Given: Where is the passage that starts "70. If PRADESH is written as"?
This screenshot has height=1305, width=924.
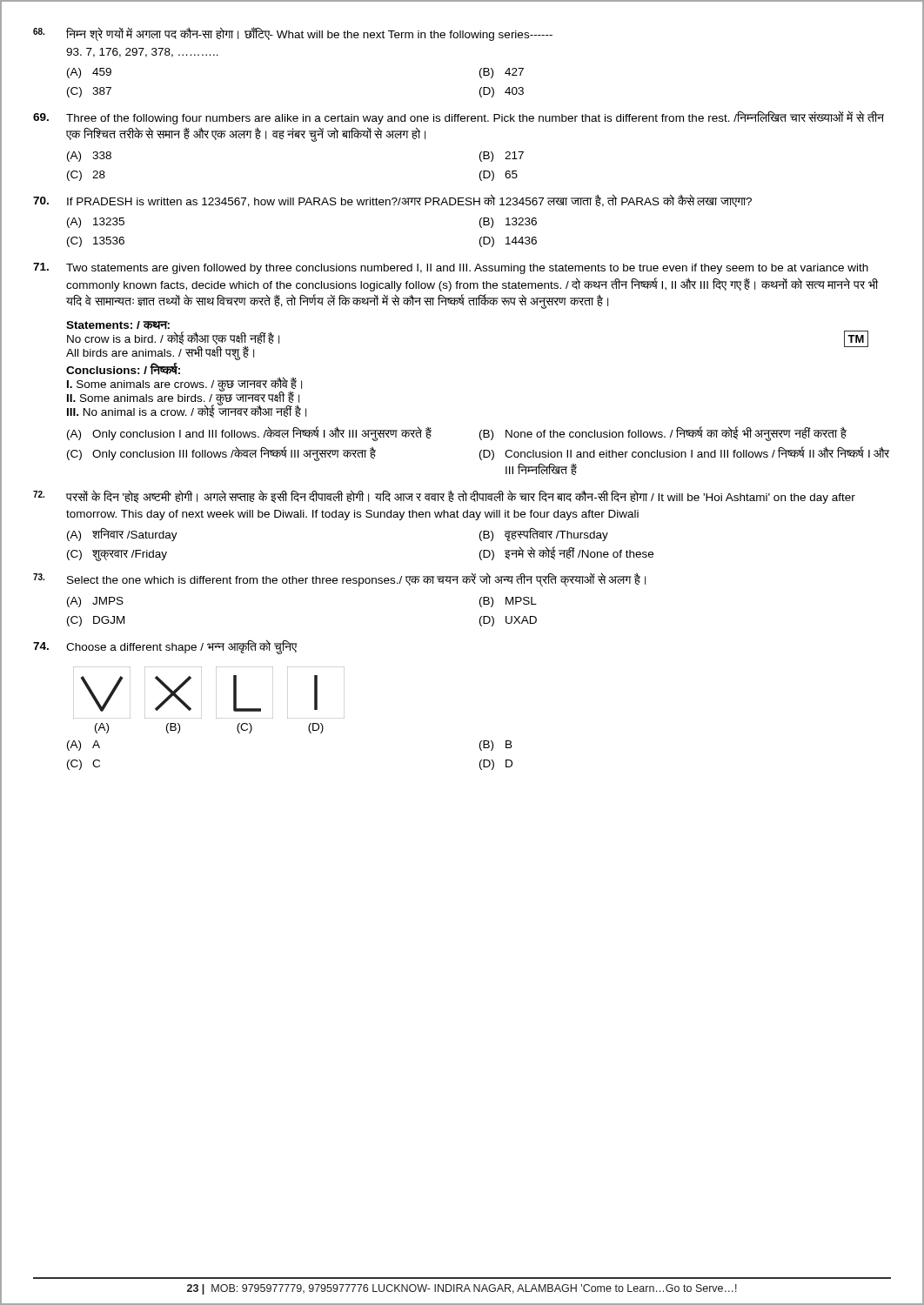Looking at the screenshot, I should (x=392, y=201).
